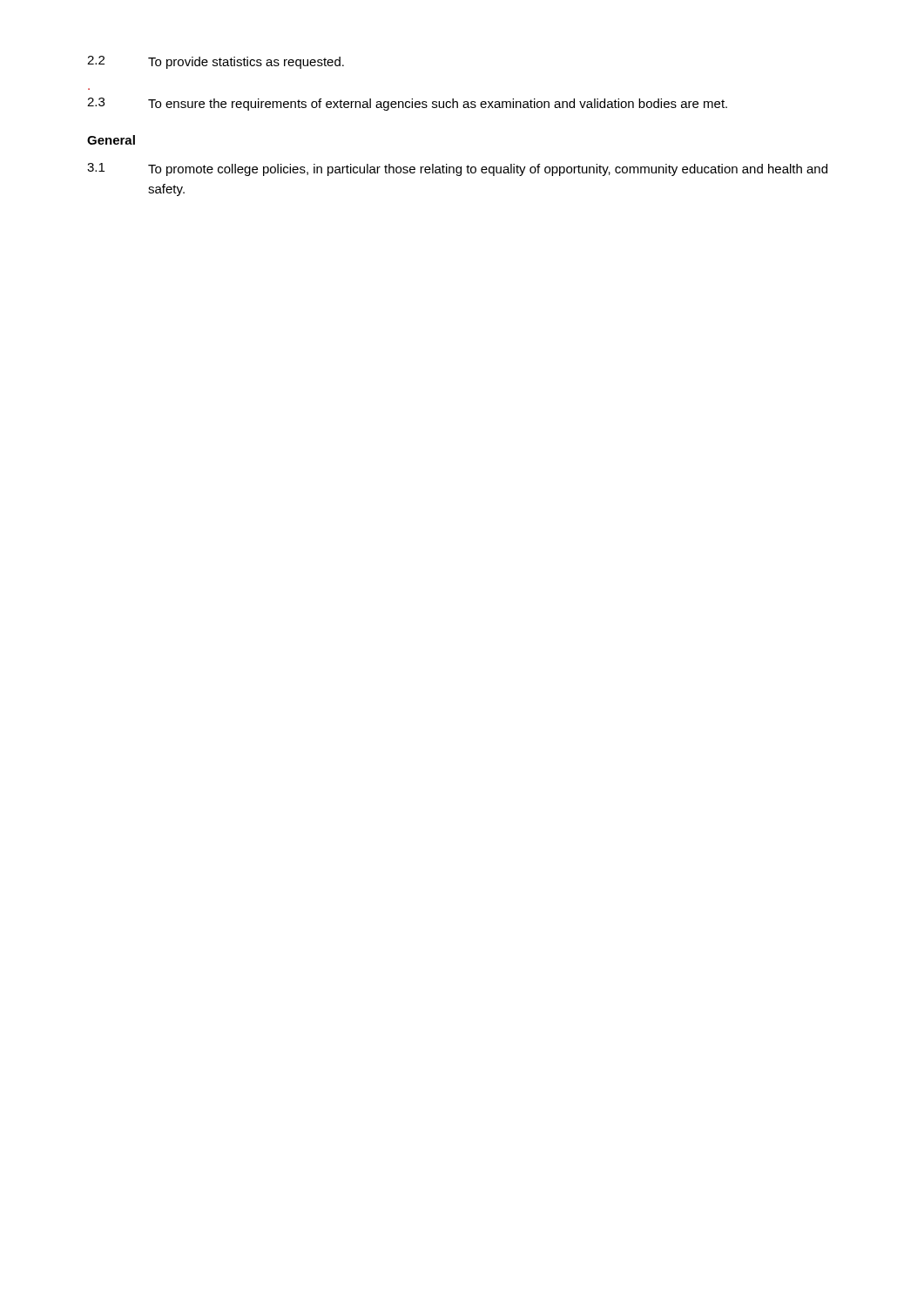Select the passage starting "2.2 To provide statistics as requested."

[x=216, y=62]
